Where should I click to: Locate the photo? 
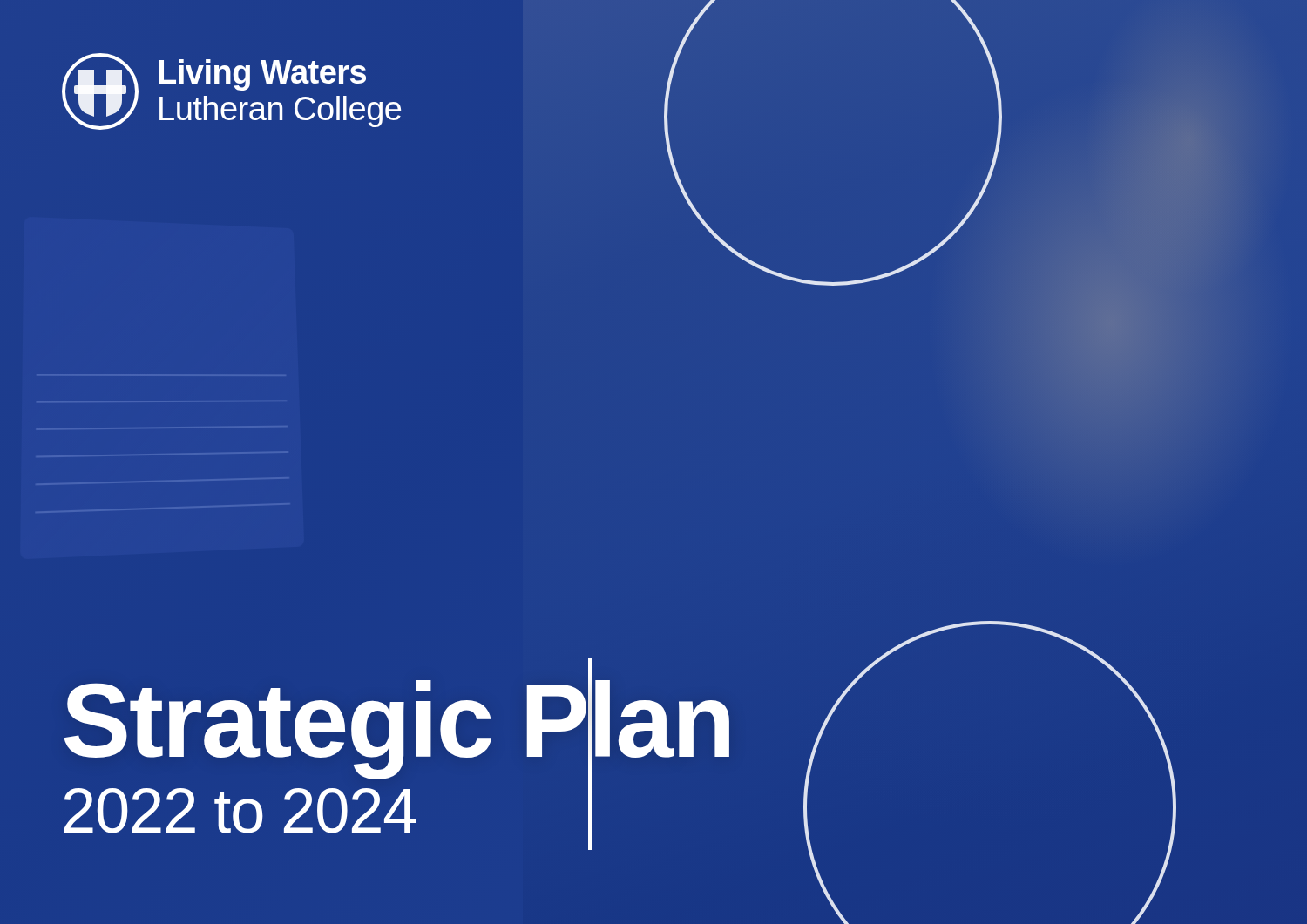click(654, 462)
